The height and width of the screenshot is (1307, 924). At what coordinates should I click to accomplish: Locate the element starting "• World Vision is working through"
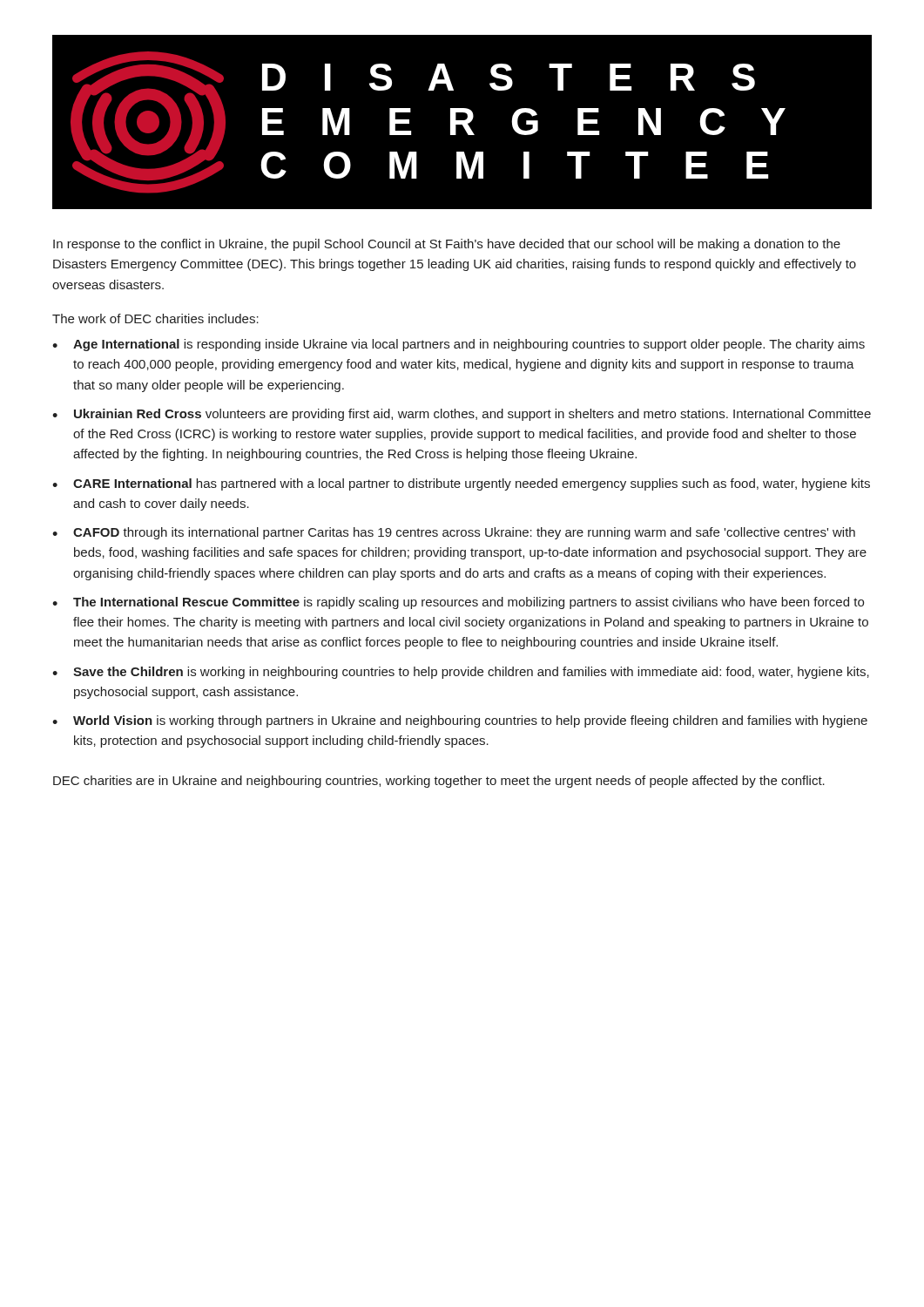coord(462,730)
